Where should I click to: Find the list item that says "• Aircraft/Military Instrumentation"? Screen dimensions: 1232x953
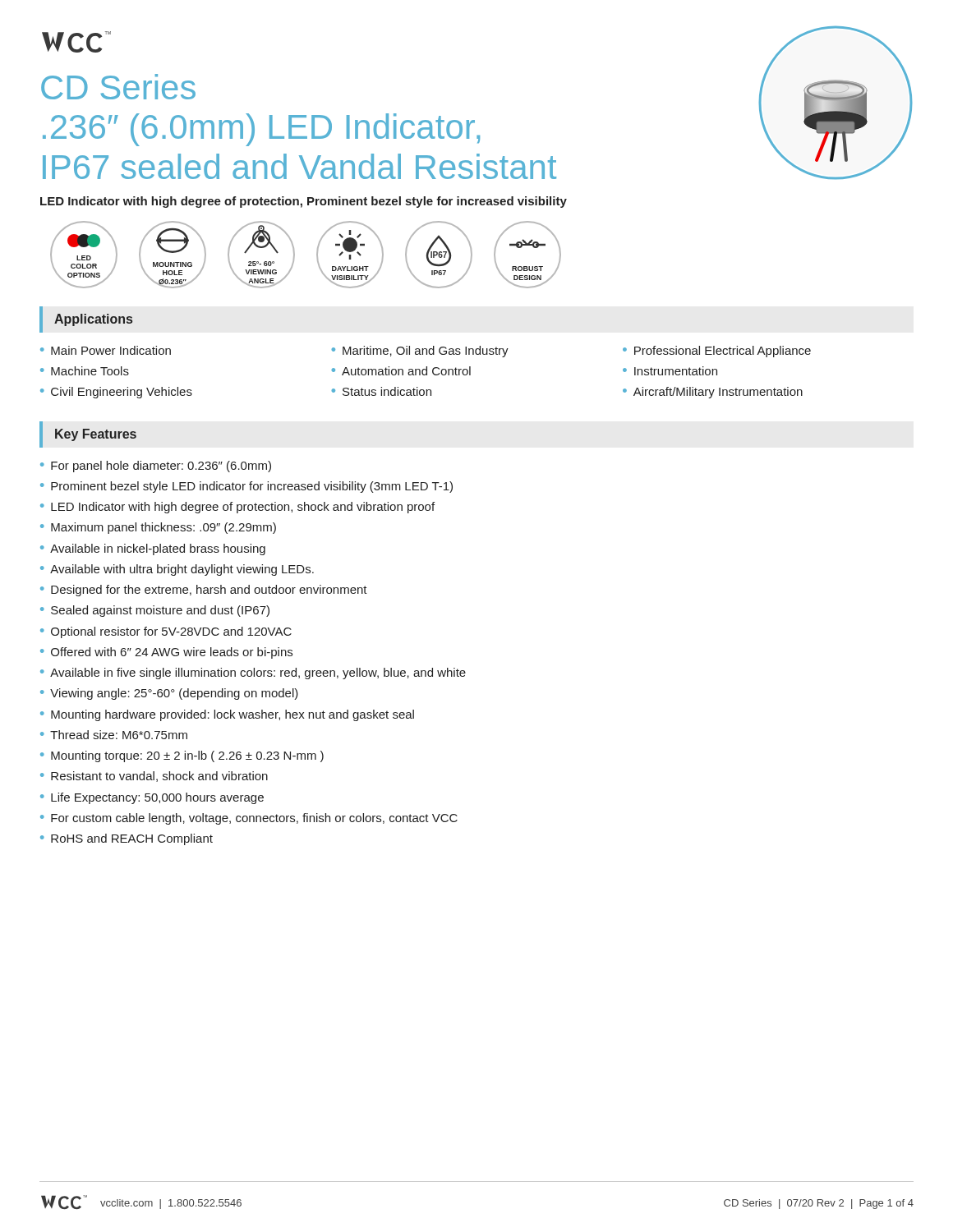[713, 392]
